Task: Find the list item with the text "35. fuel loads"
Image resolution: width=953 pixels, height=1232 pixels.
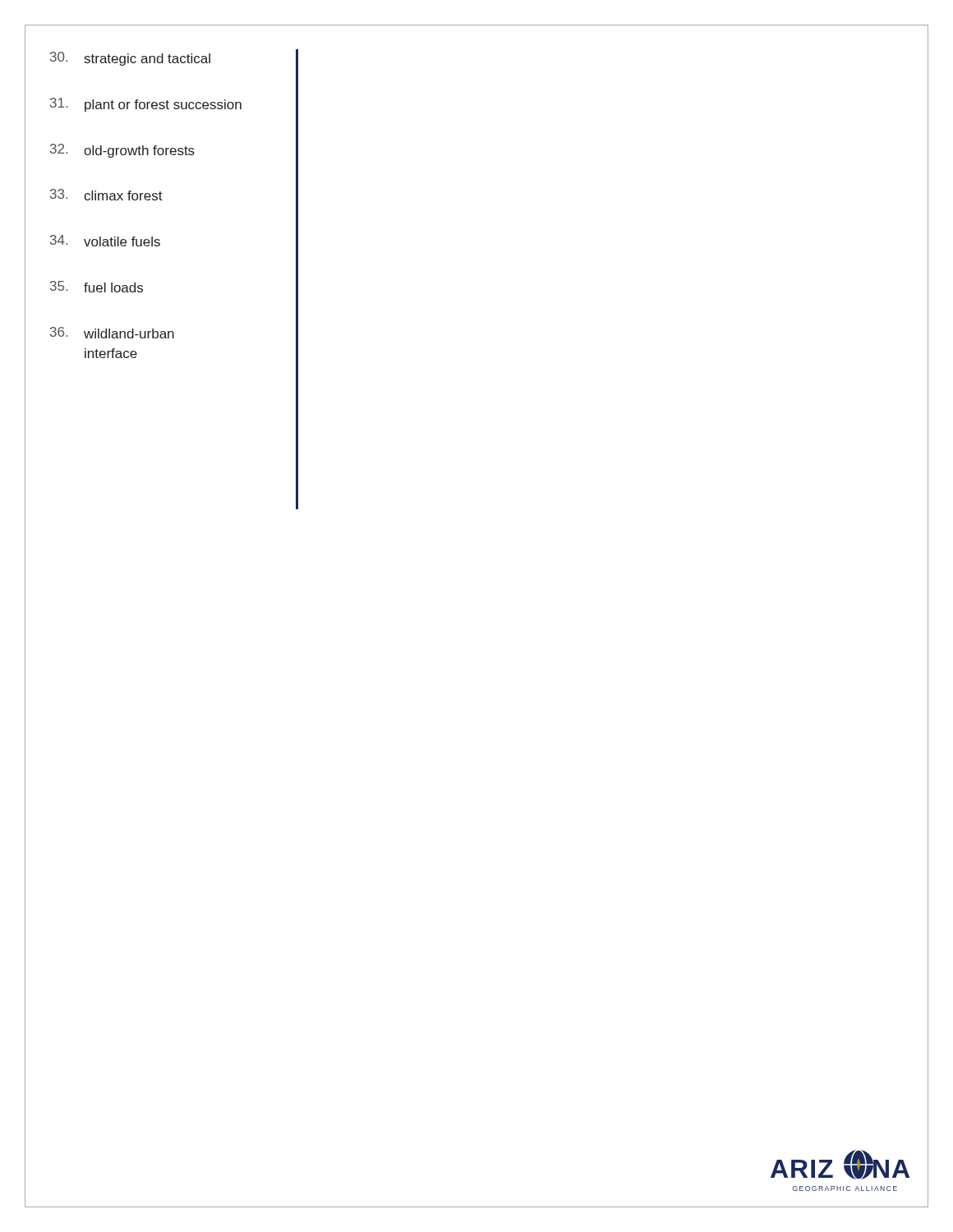Action: 96,288
